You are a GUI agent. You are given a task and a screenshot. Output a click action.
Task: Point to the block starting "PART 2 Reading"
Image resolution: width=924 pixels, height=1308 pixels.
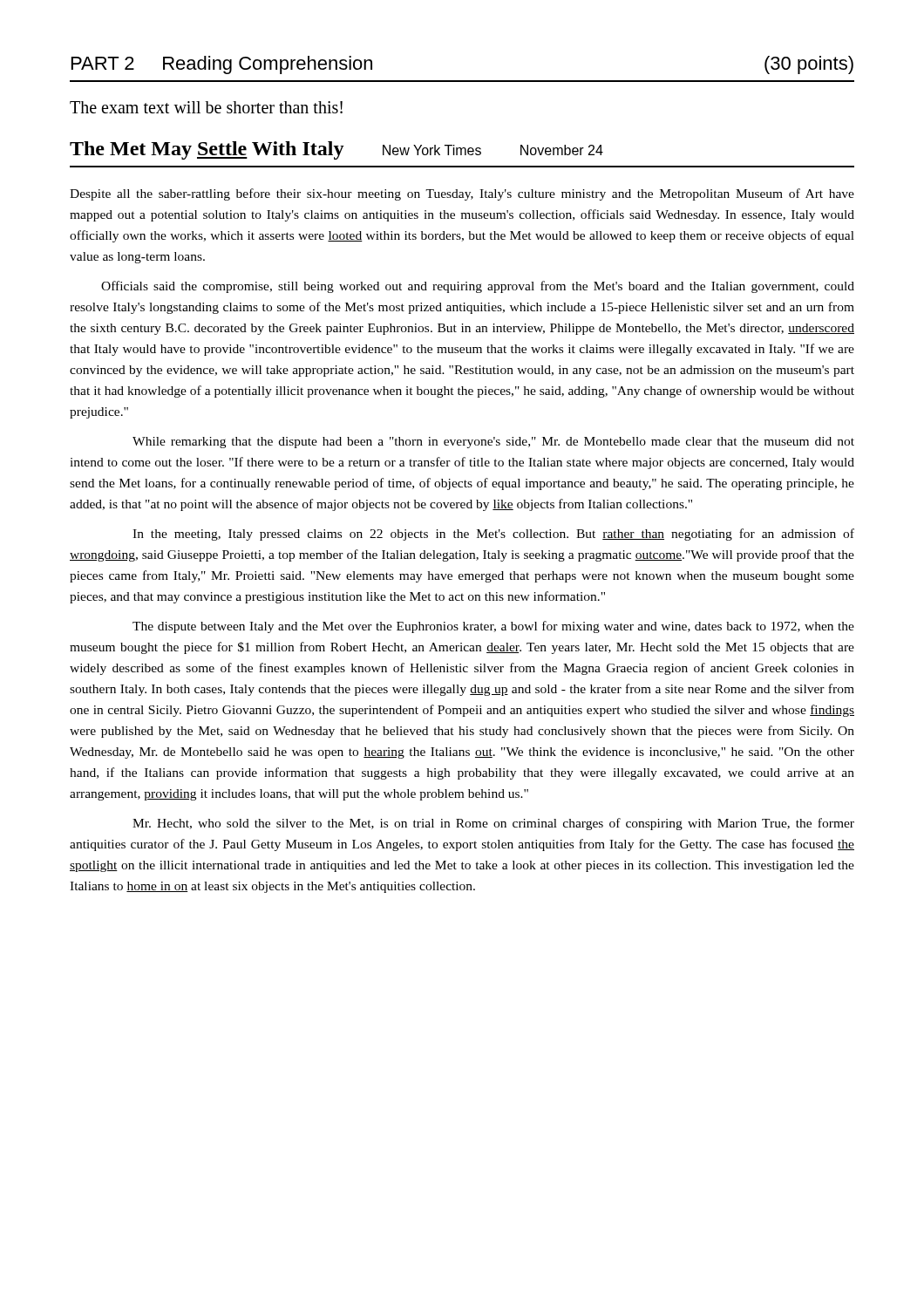click(105, 63)
